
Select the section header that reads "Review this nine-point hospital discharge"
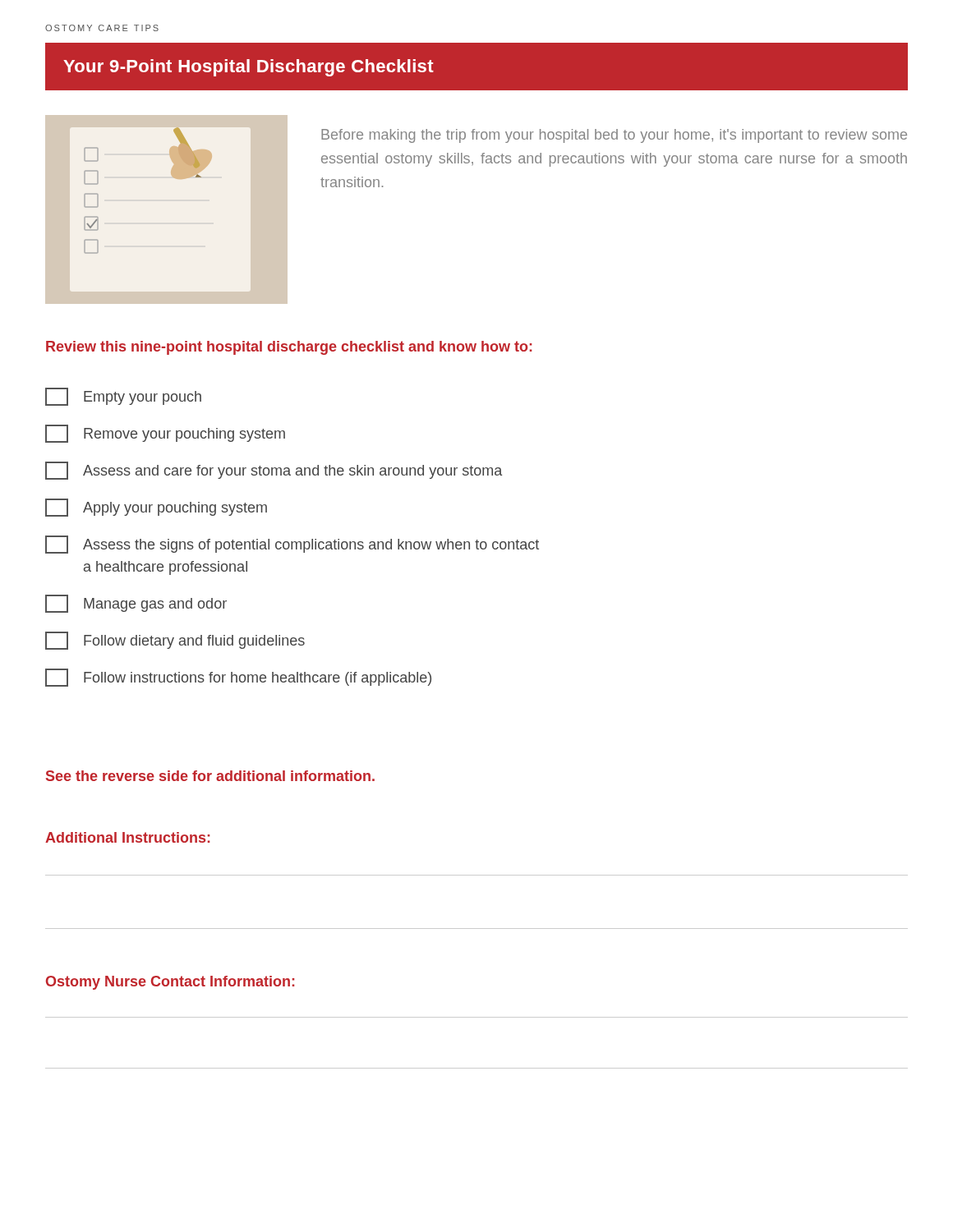289,347
